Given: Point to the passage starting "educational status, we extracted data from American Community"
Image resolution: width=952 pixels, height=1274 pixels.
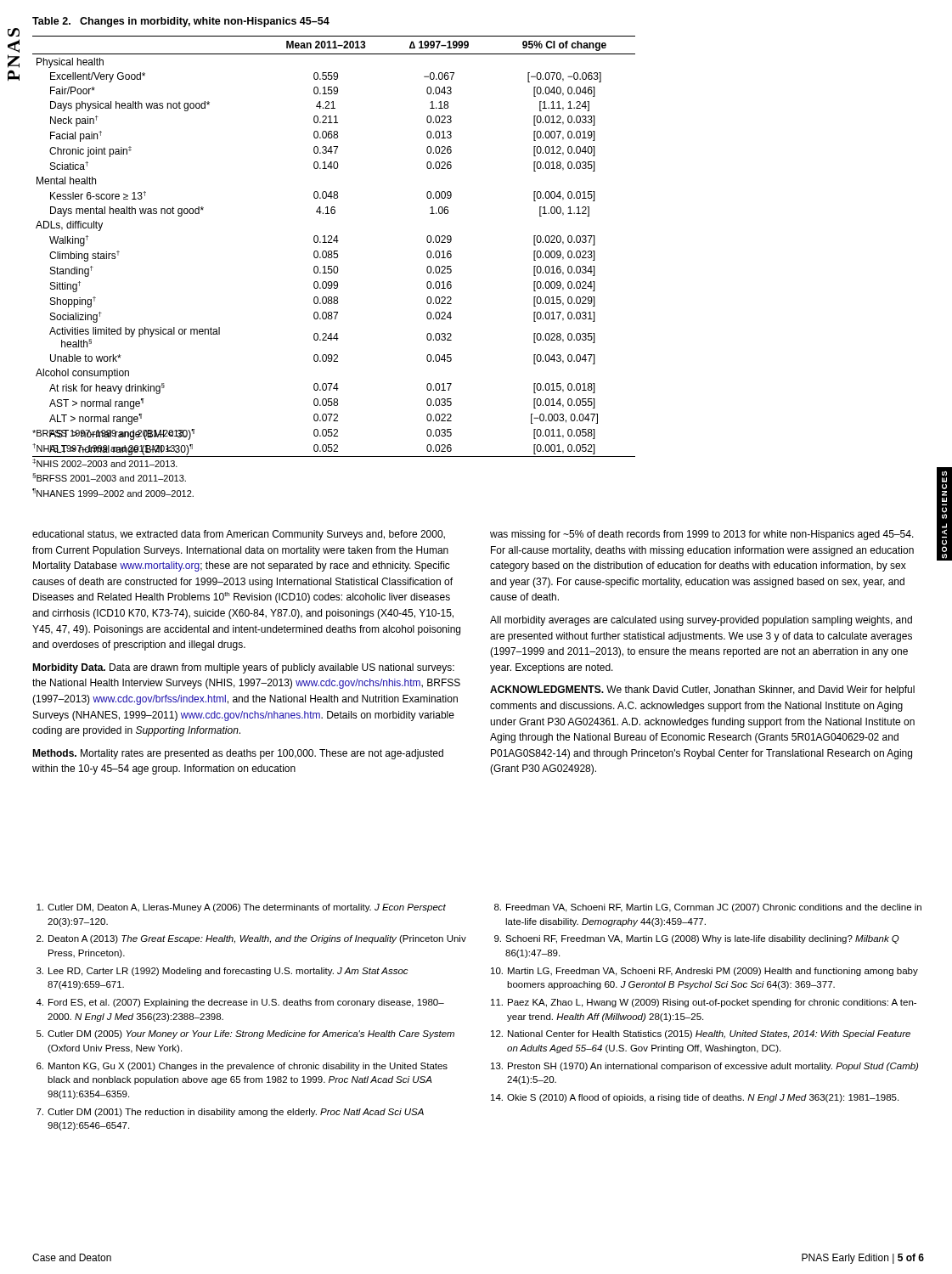Looking at the screenshot, I should click(247, 590).
